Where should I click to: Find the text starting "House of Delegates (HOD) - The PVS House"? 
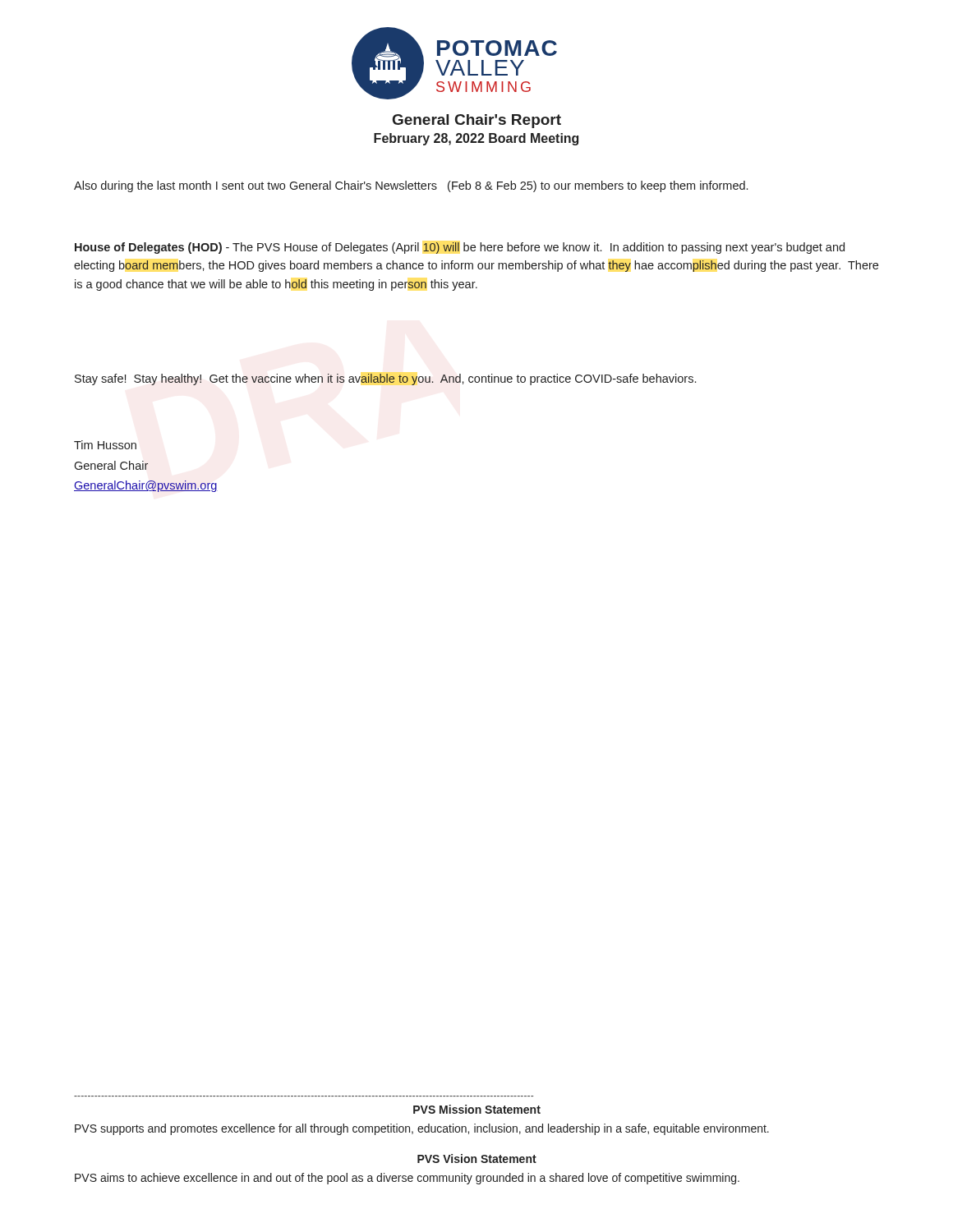coord(476,266)
